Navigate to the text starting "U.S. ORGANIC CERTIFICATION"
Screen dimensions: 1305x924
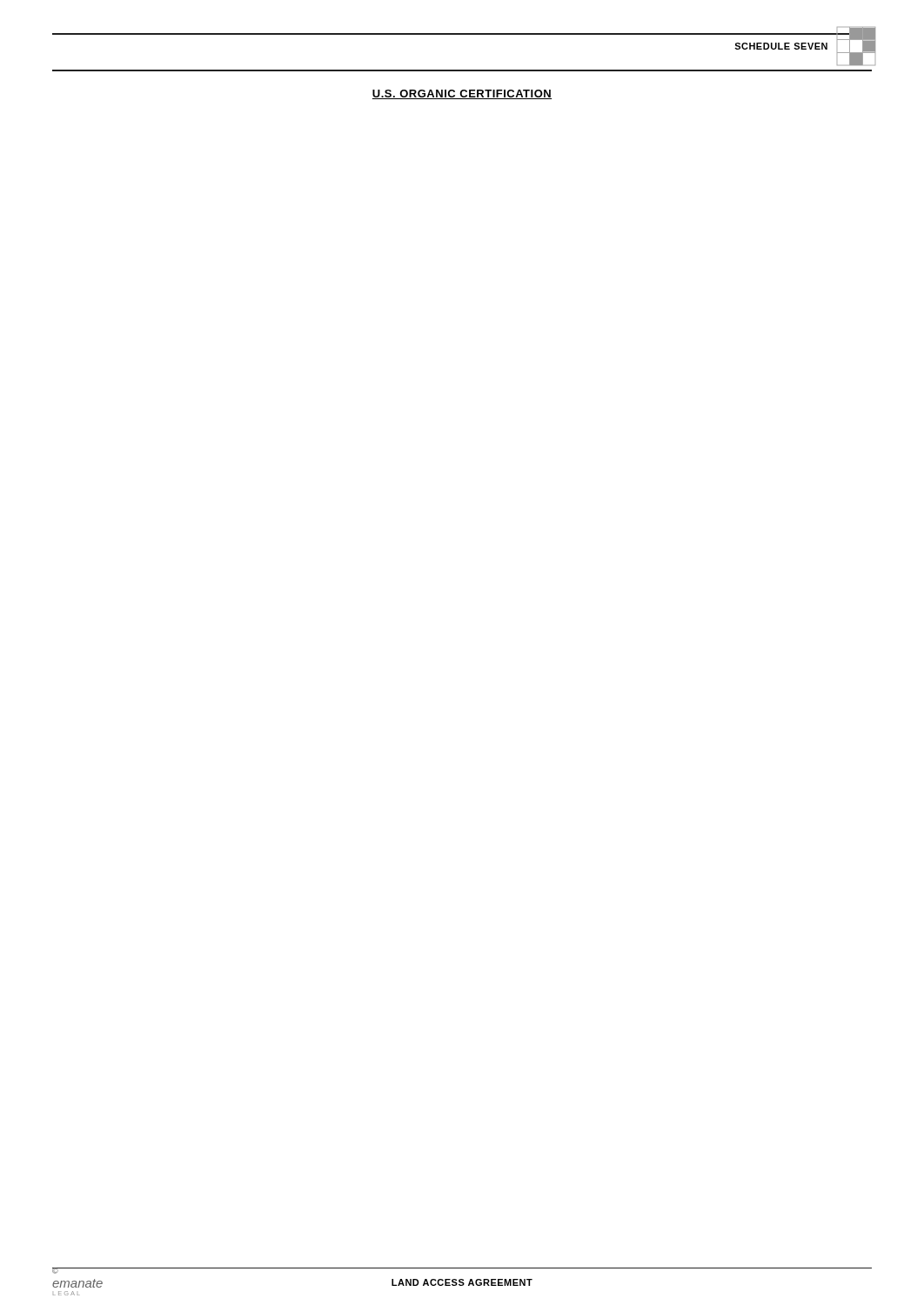point(462,94)
